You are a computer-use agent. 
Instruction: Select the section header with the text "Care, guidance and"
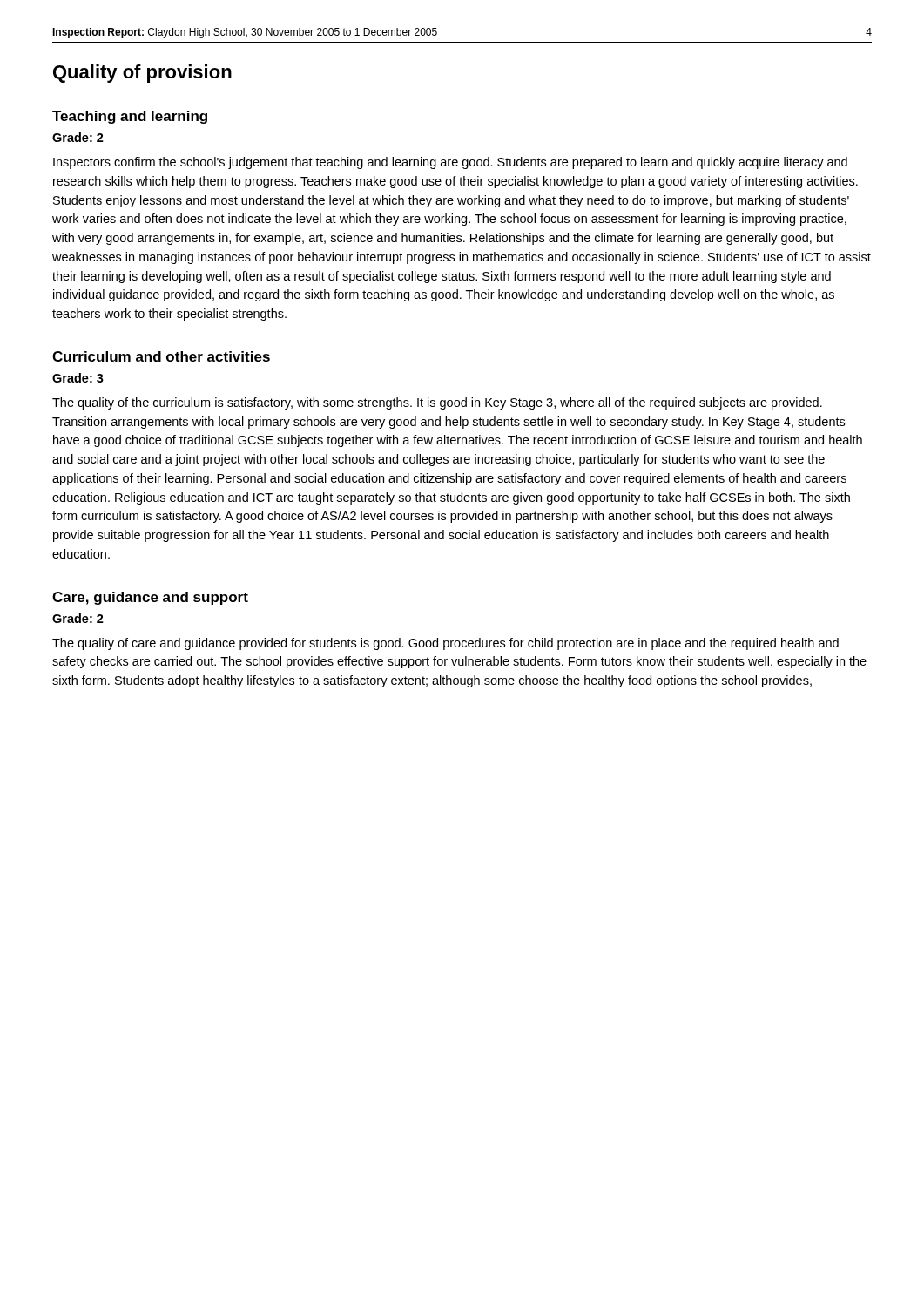pos(150,597)
